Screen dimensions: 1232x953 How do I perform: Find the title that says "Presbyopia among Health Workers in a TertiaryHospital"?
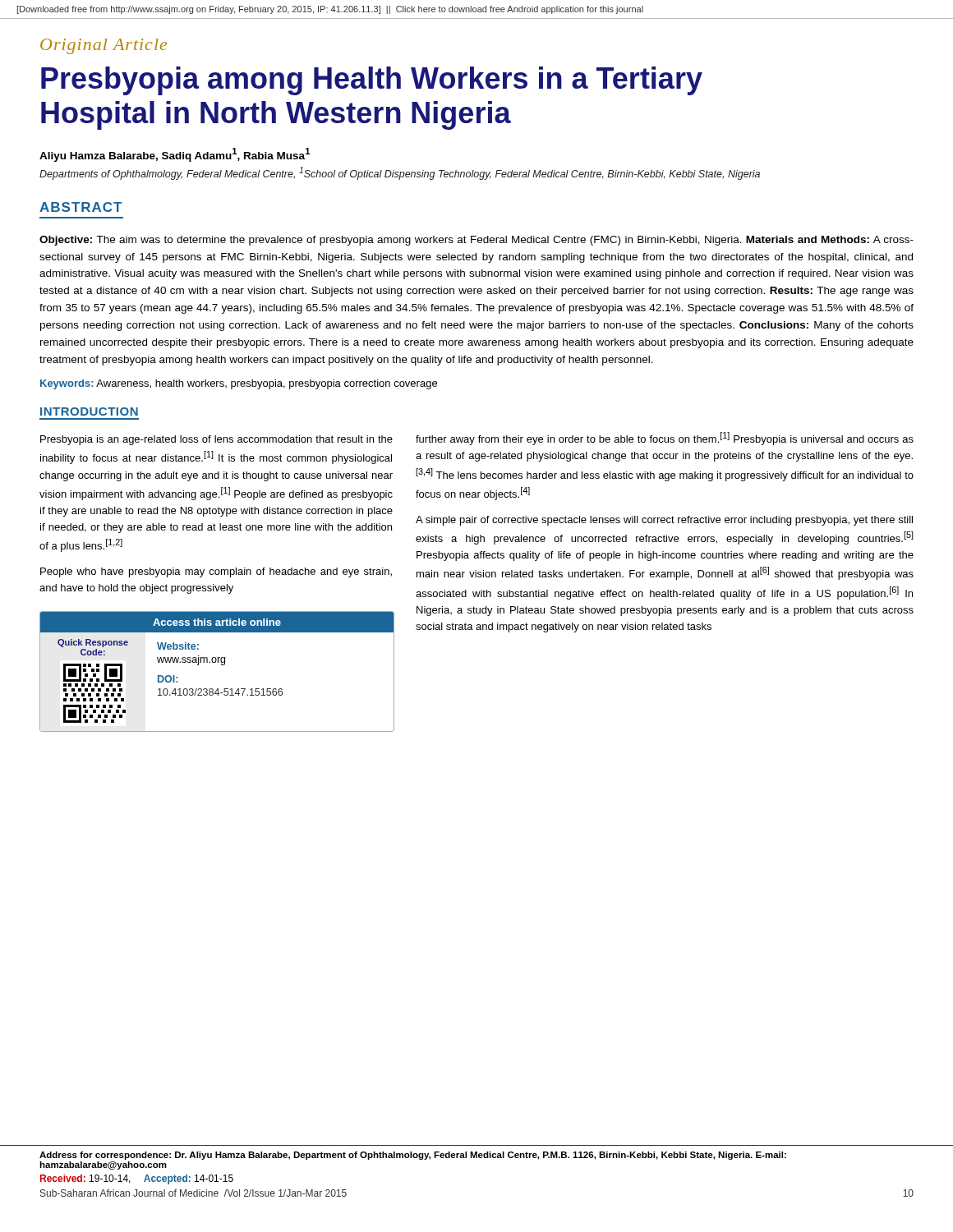(x=371, y=96)
